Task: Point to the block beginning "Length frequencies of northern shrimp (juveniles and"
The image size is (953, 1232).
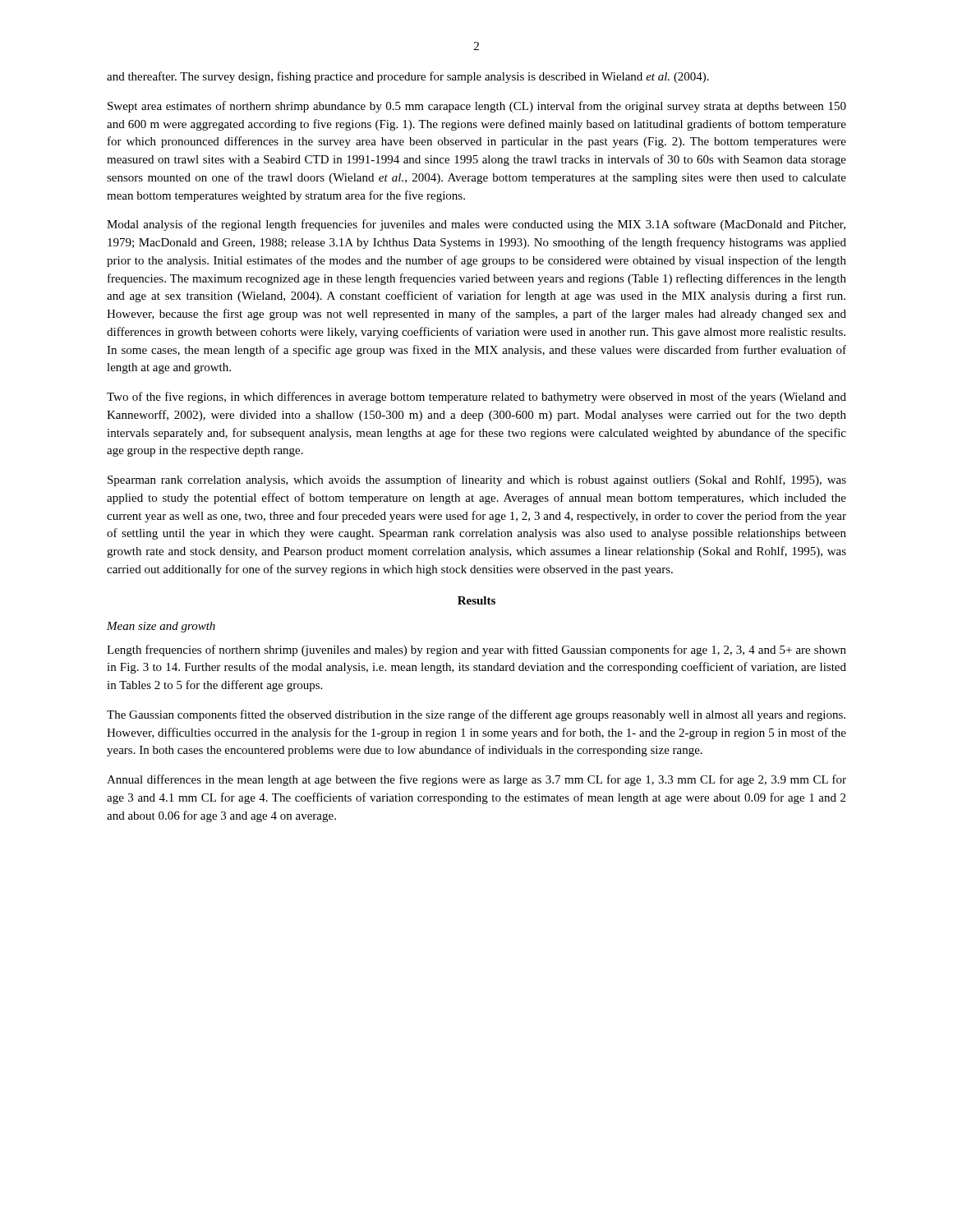Action: pos(476,668)
